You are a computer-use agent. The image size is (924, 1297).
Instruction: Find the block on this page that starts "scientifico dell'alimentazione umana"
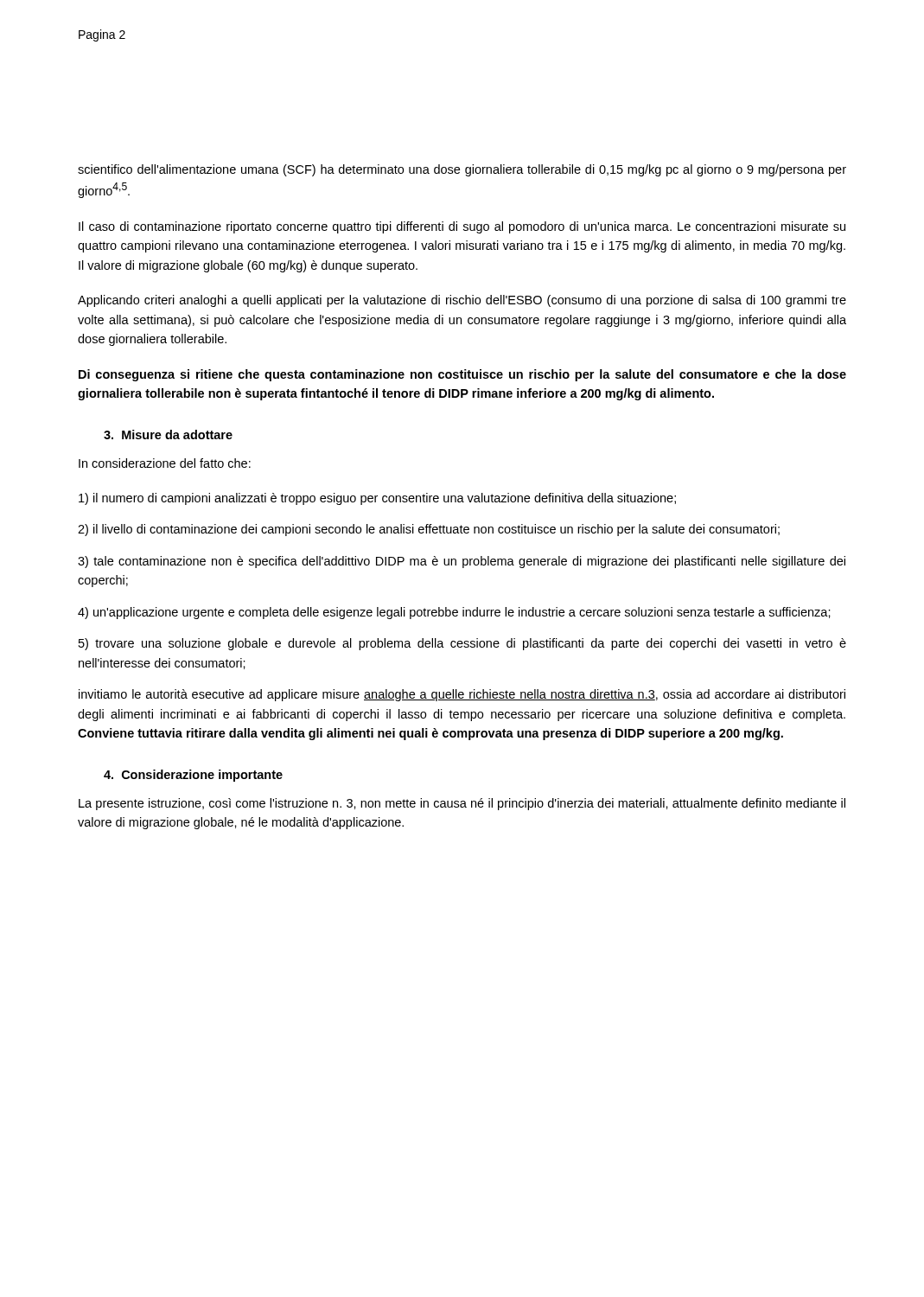click(x=462, y=181)
